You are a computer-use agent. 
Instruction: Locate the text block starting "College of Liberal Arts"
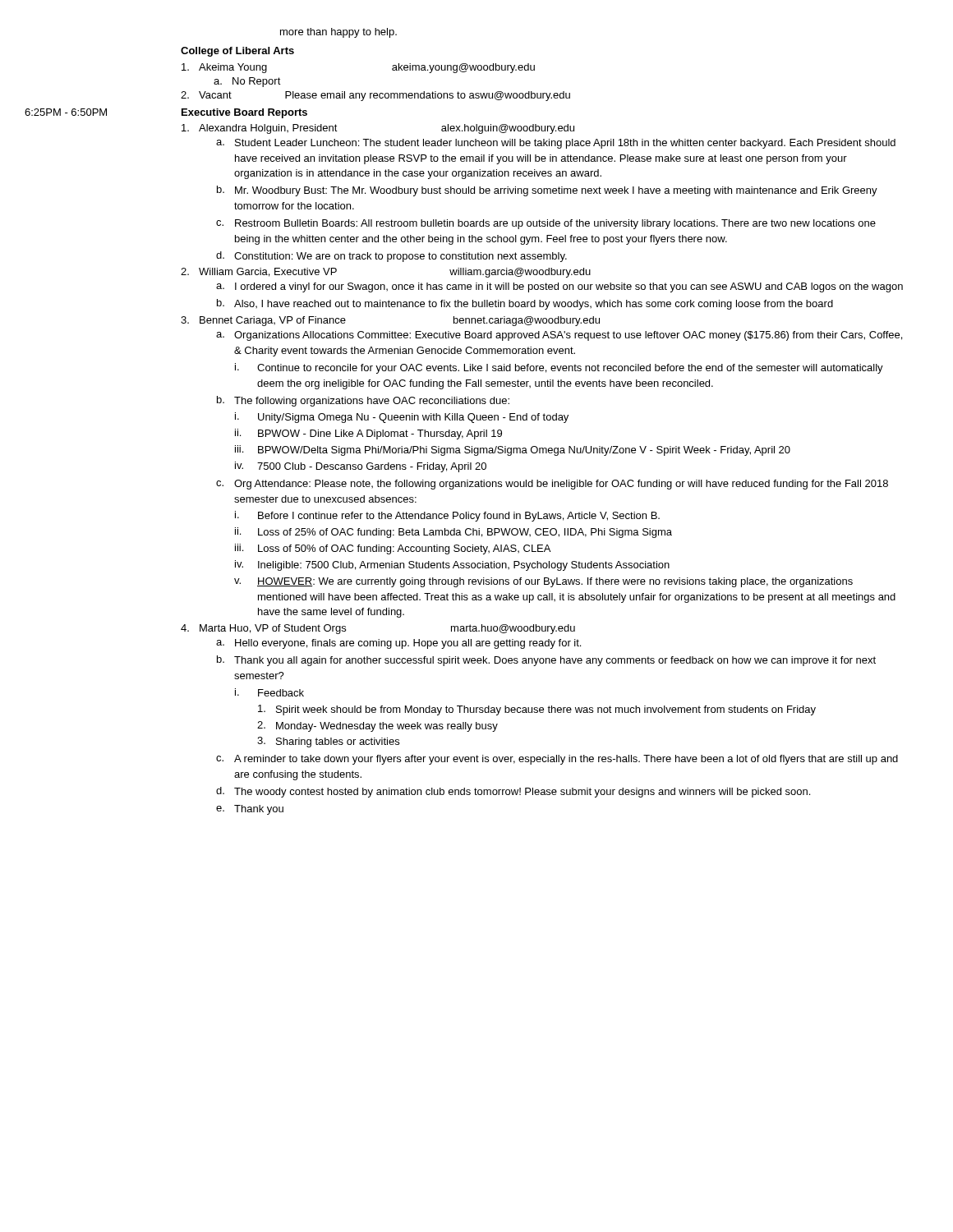(238, 50)
